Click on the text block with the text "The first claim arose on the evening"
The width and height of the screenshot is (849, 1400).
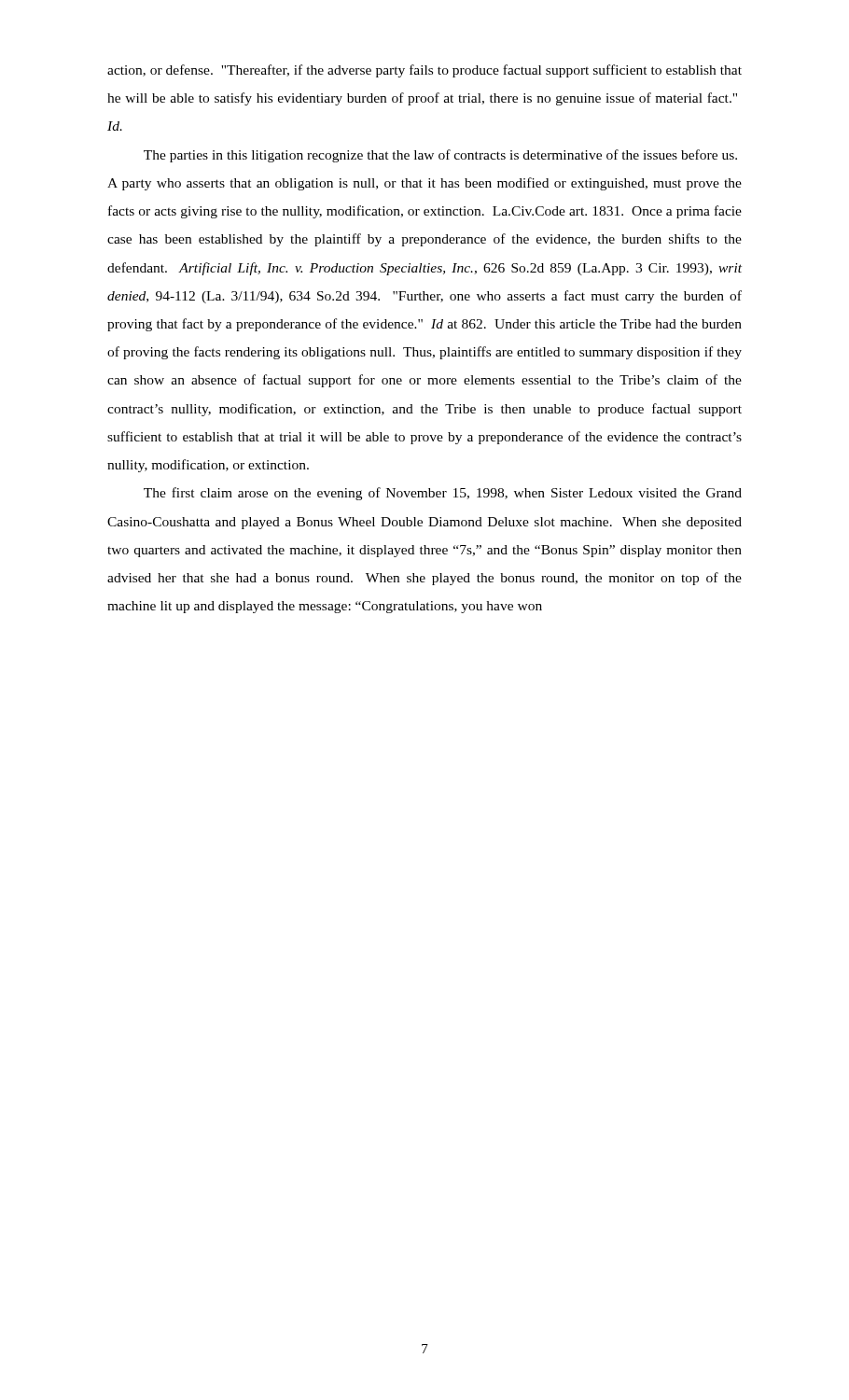coord(424,550)
